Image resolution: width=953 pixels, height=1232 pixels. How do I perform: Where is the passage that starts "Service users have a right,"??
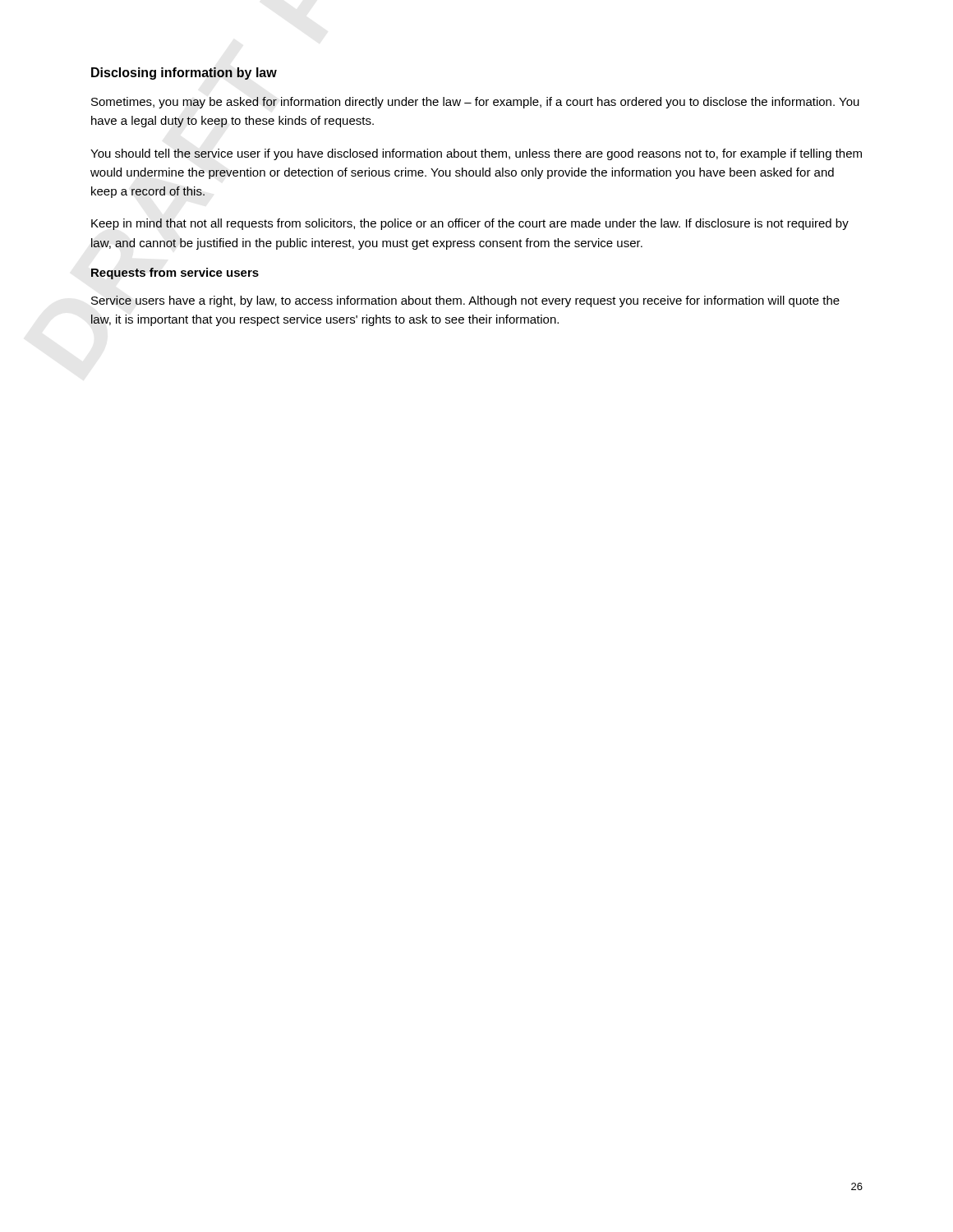465,310
